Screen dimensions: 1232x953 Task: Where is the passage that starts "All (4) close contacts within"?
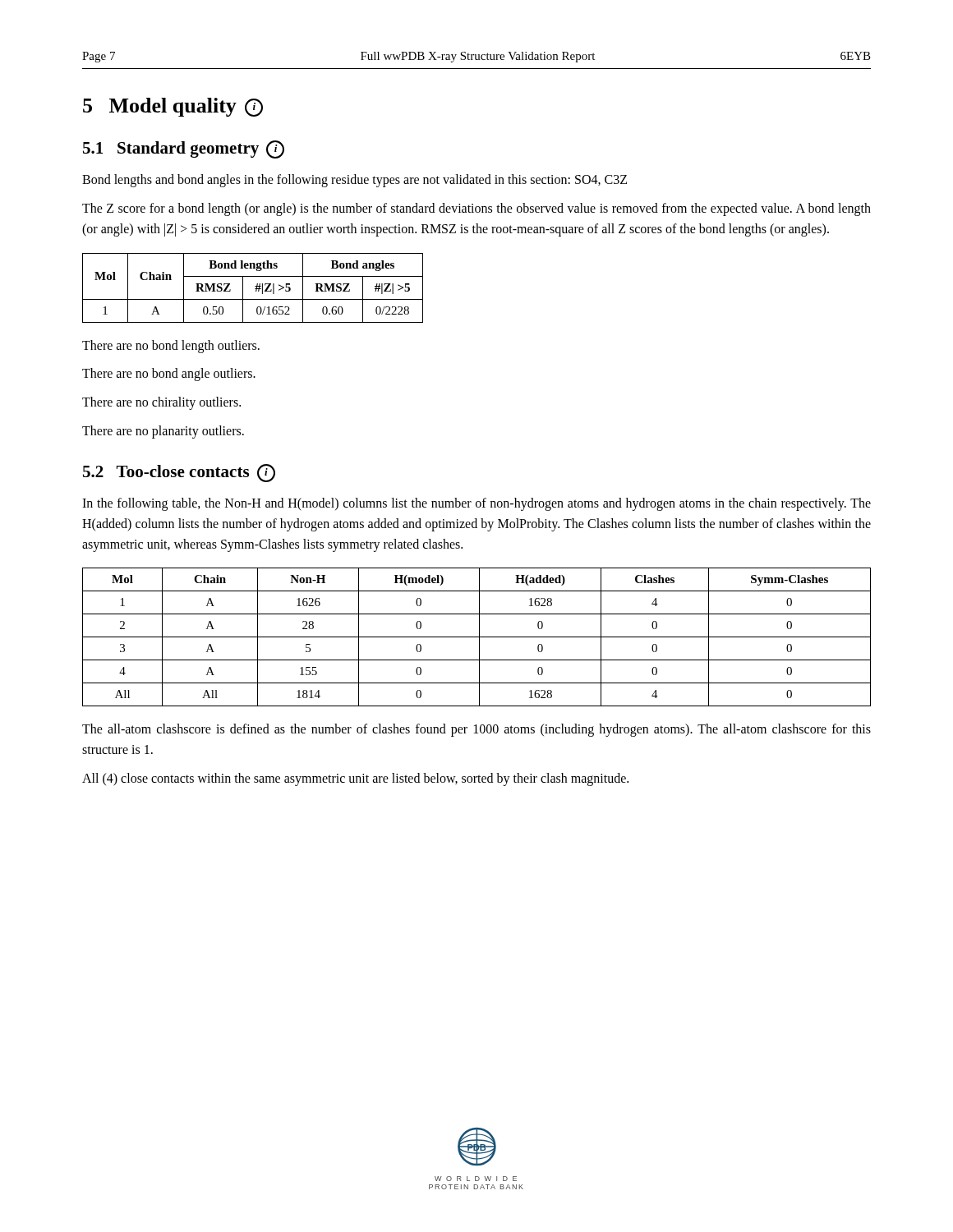476,779
